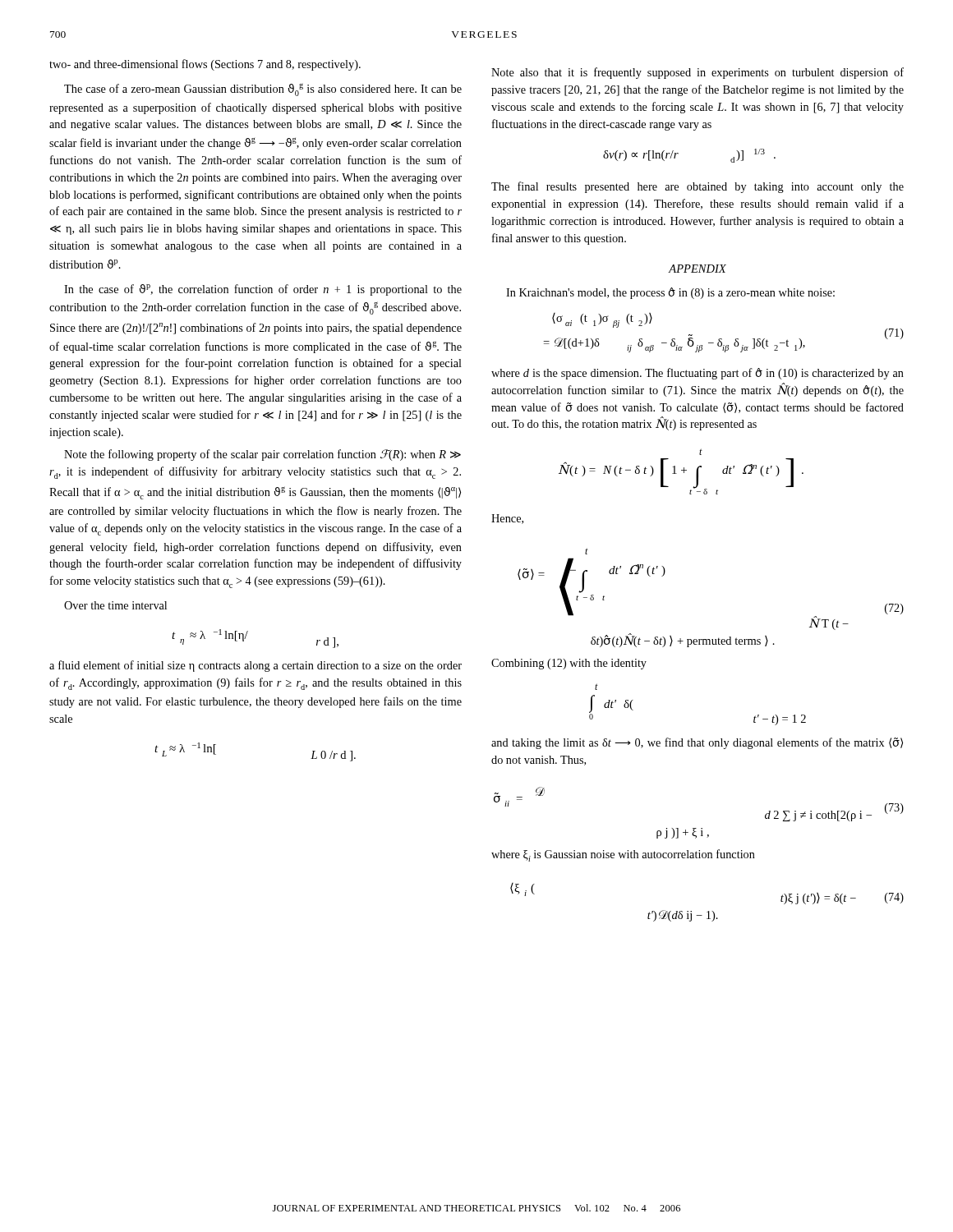Screen dimensions: 1232x953
Task: Click on the text starting "t η ≈ λ −1"
Action: pos(255,635)
